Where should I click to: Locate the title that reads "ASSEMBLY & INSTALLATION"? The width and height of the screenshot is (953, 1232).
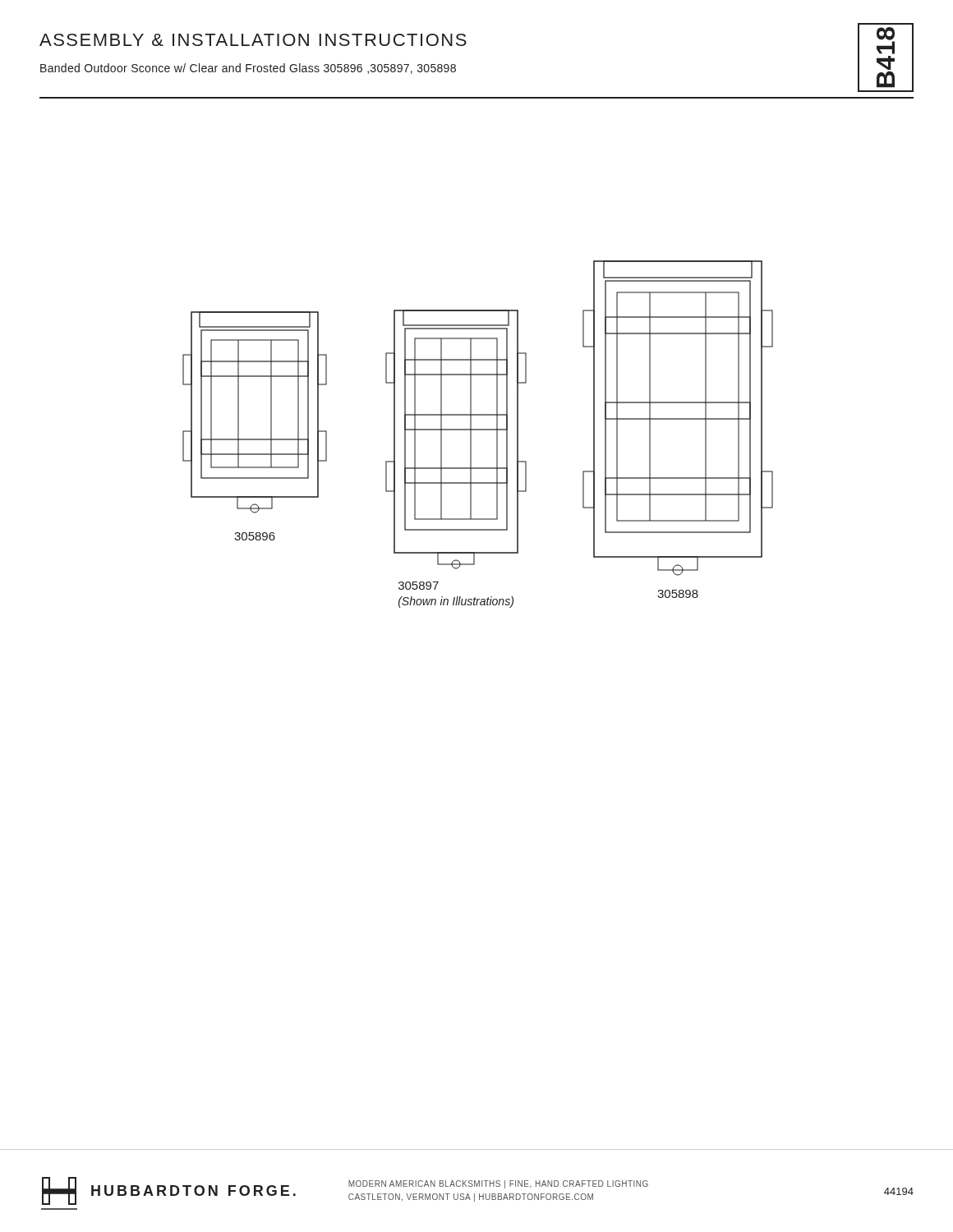[x=254, y=40]
